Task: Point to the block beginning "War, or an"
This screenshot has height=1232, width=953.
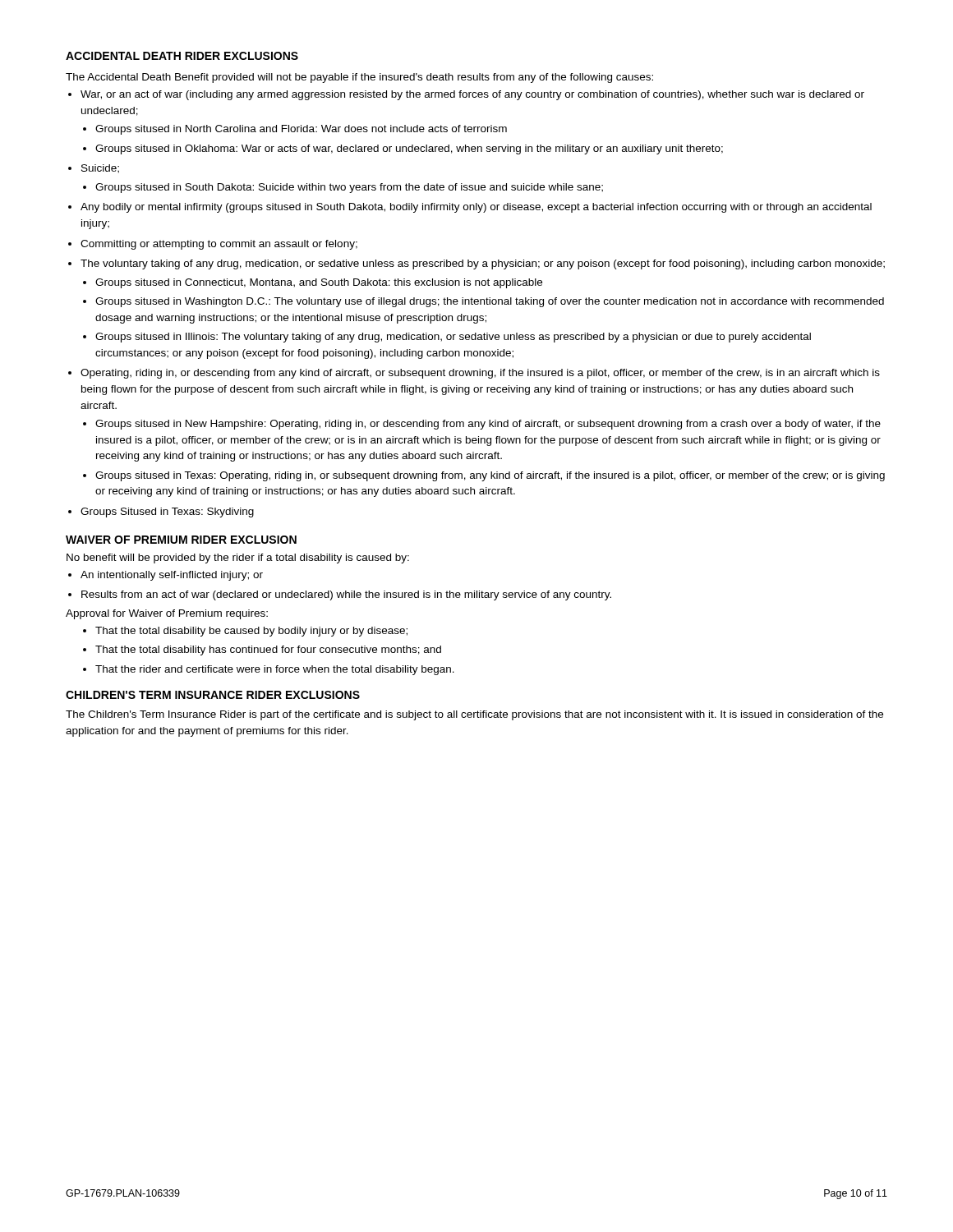Action: pos(484,122)
